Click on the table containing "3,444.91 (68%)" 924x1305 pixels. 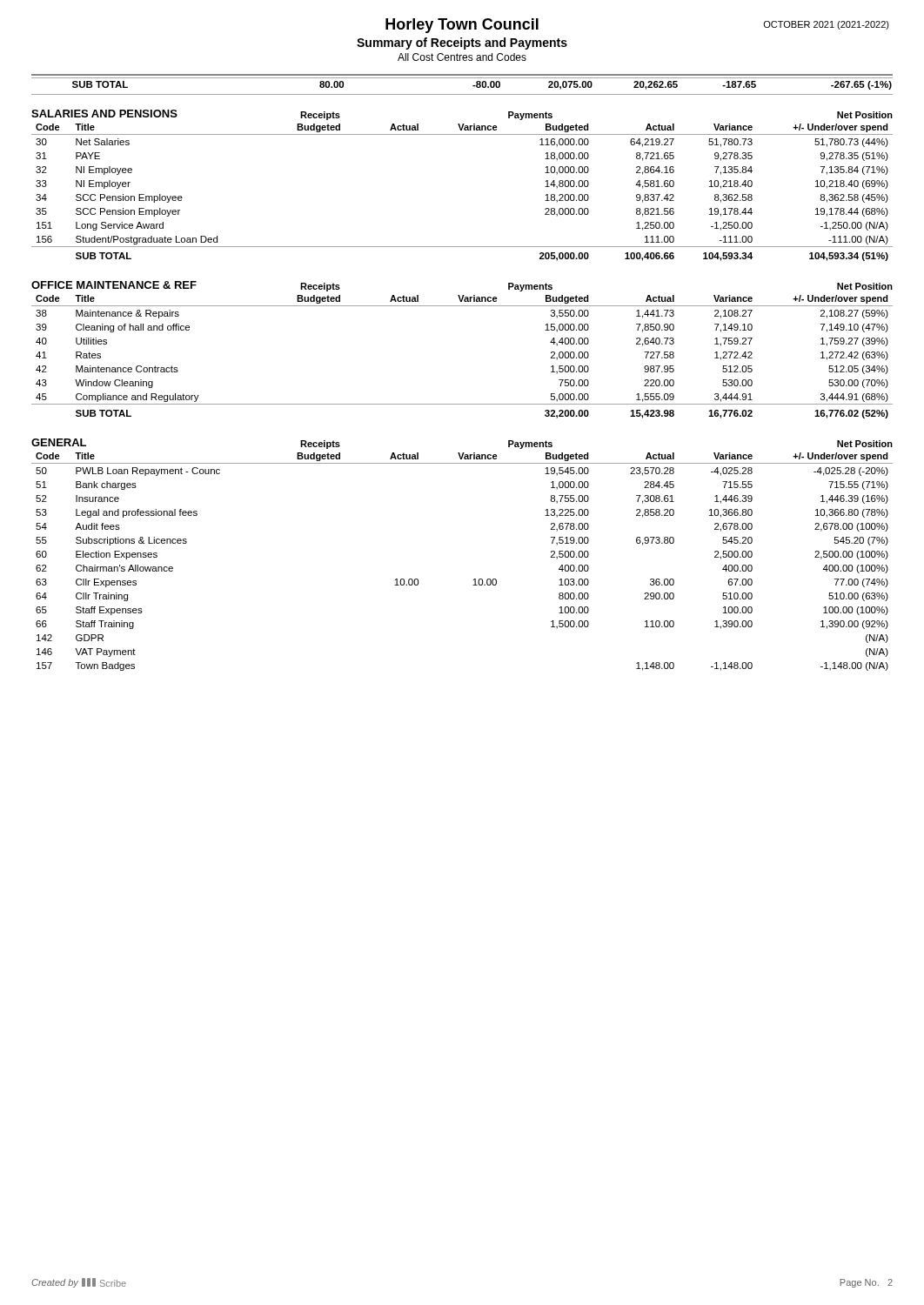point(462,356)
